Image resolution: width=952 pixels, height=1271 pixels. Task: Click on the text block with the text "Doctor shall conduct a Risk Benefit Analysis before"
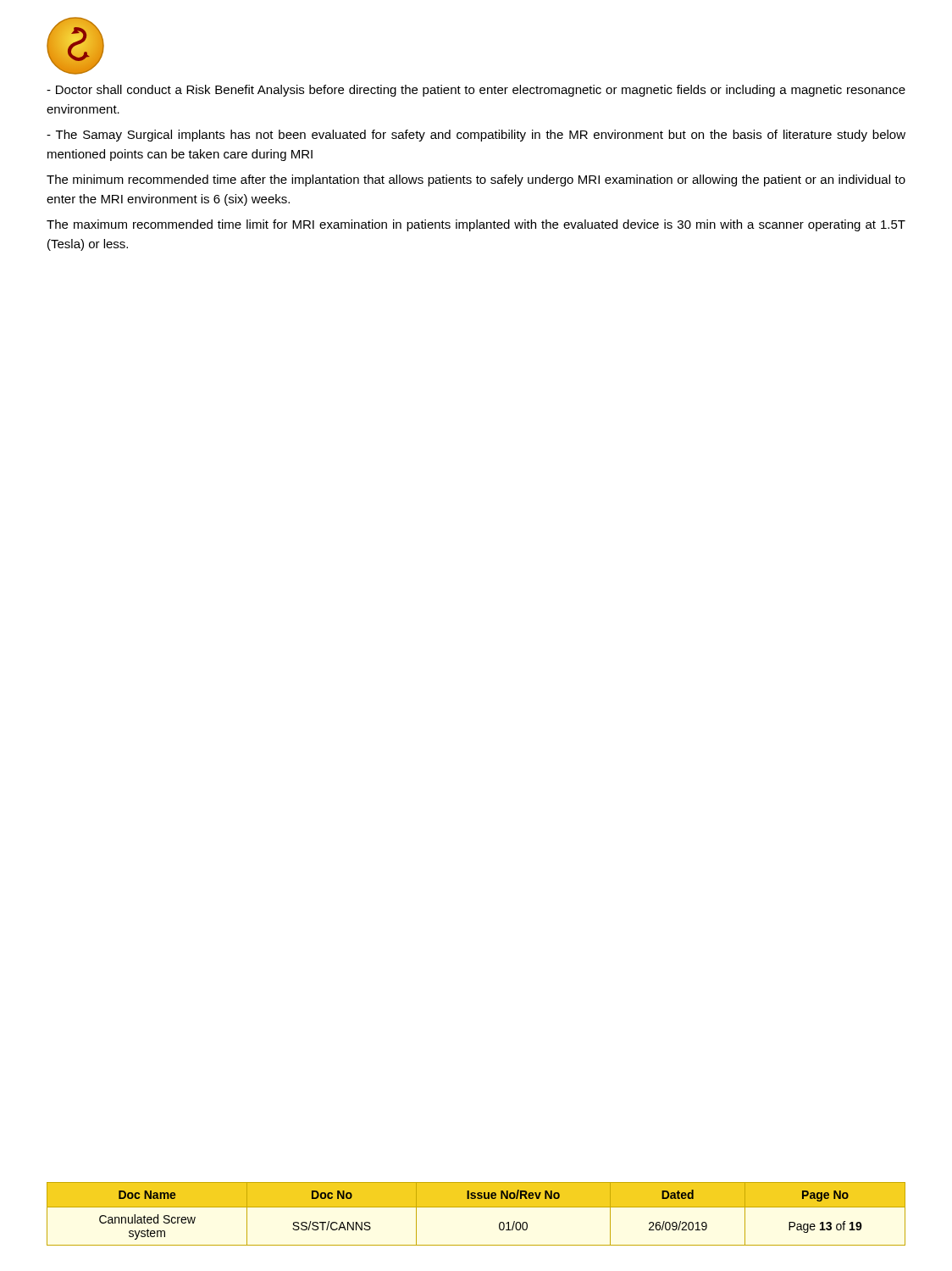476,99
